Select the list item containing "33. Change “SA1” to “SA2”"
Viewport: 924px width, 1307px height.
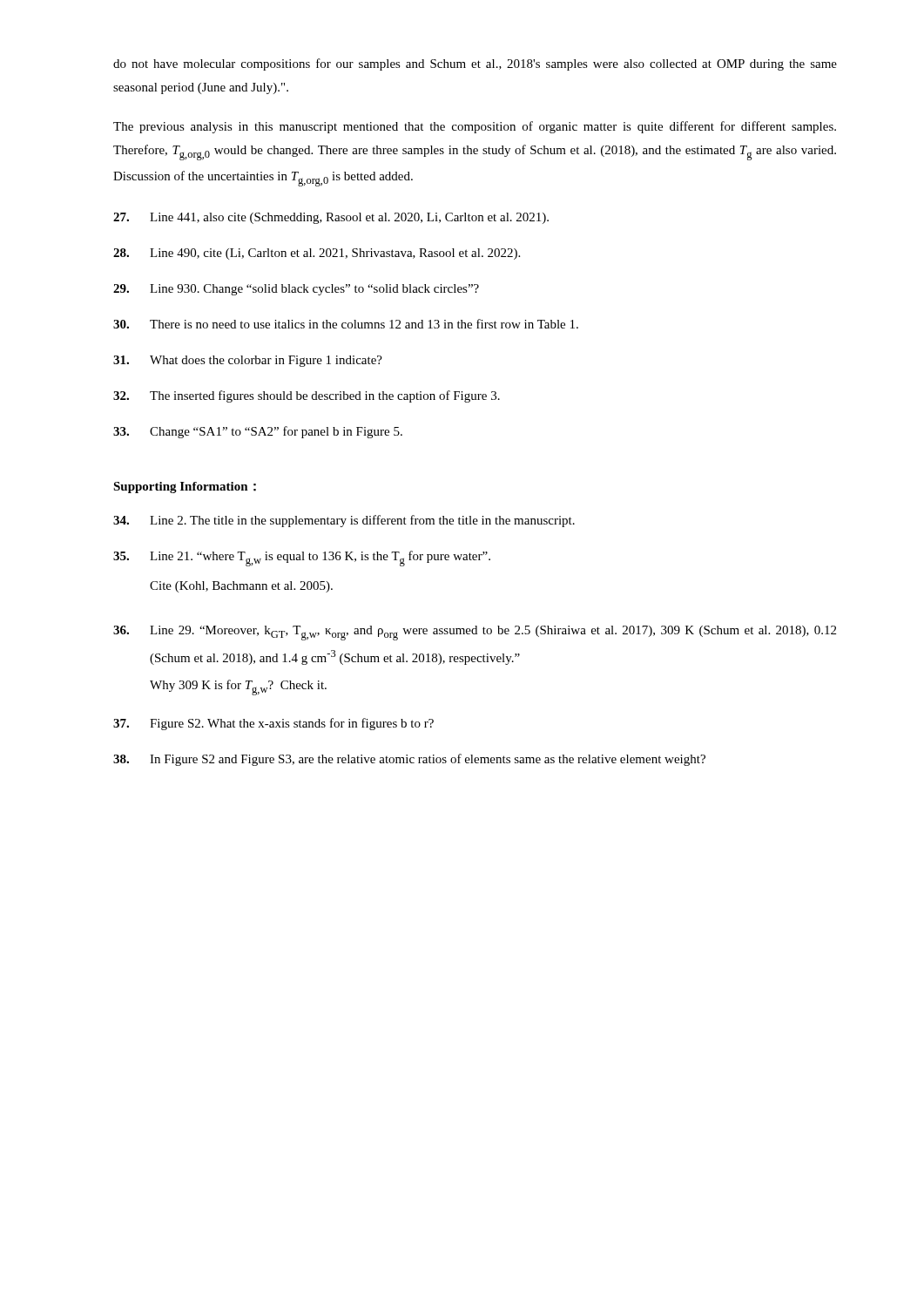[258, 432]
